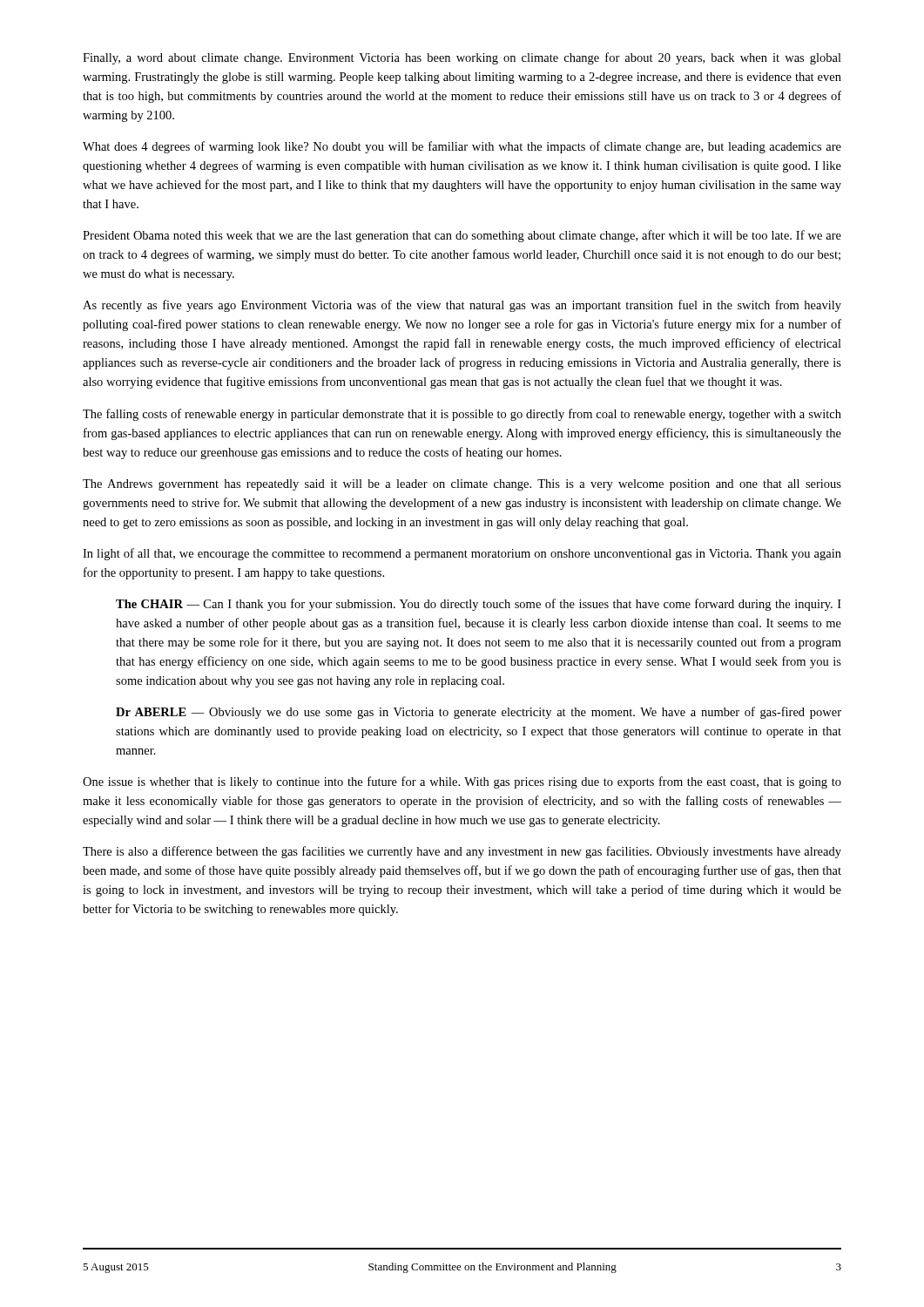This screenshot has width=924, height=1307.
Task: Point to the text starting "What does 4 degrees of warming look like?"
Action: 462,175
